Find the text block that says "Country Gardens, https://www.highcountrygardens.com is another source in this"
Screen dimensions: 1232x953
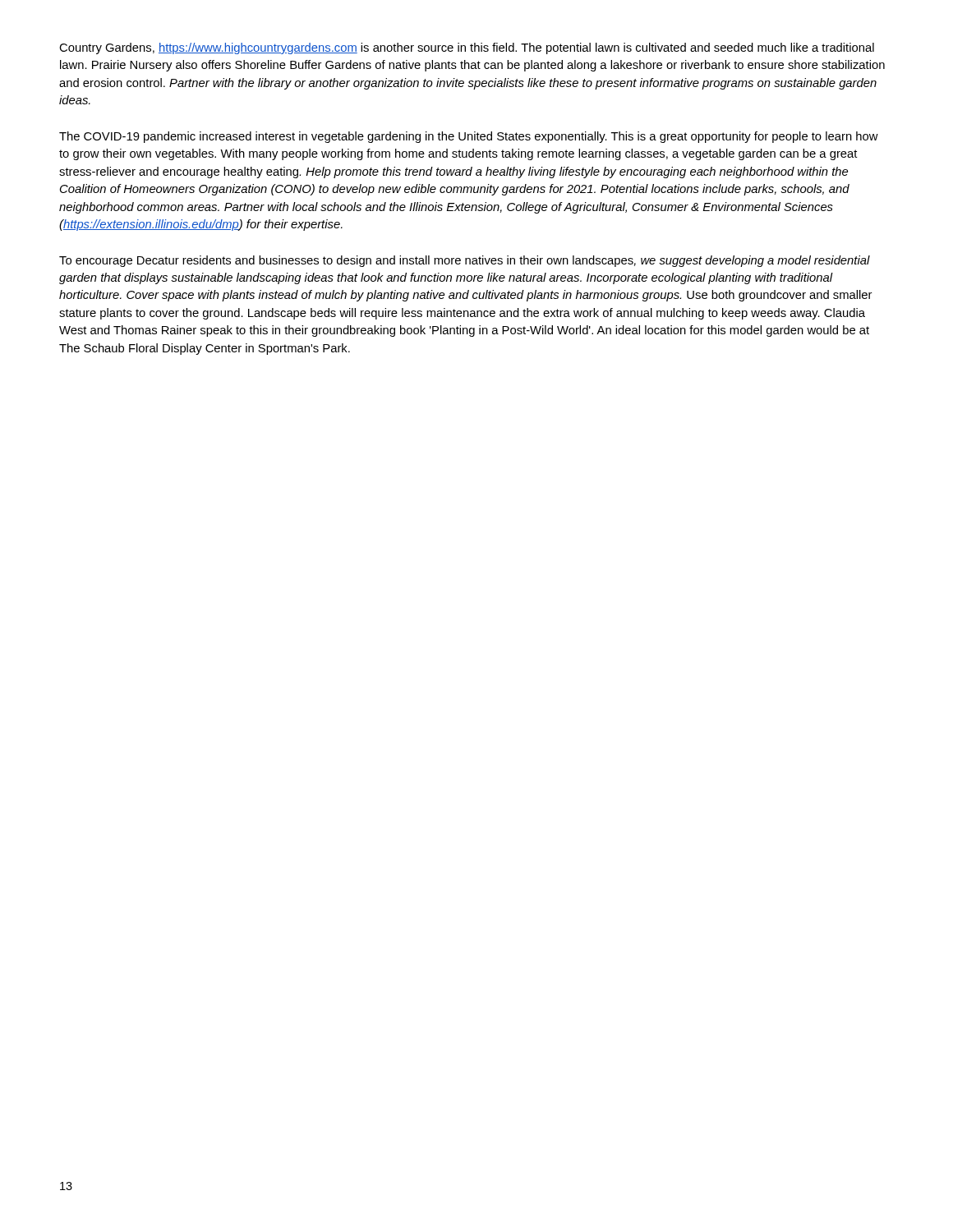coord(472,74)
